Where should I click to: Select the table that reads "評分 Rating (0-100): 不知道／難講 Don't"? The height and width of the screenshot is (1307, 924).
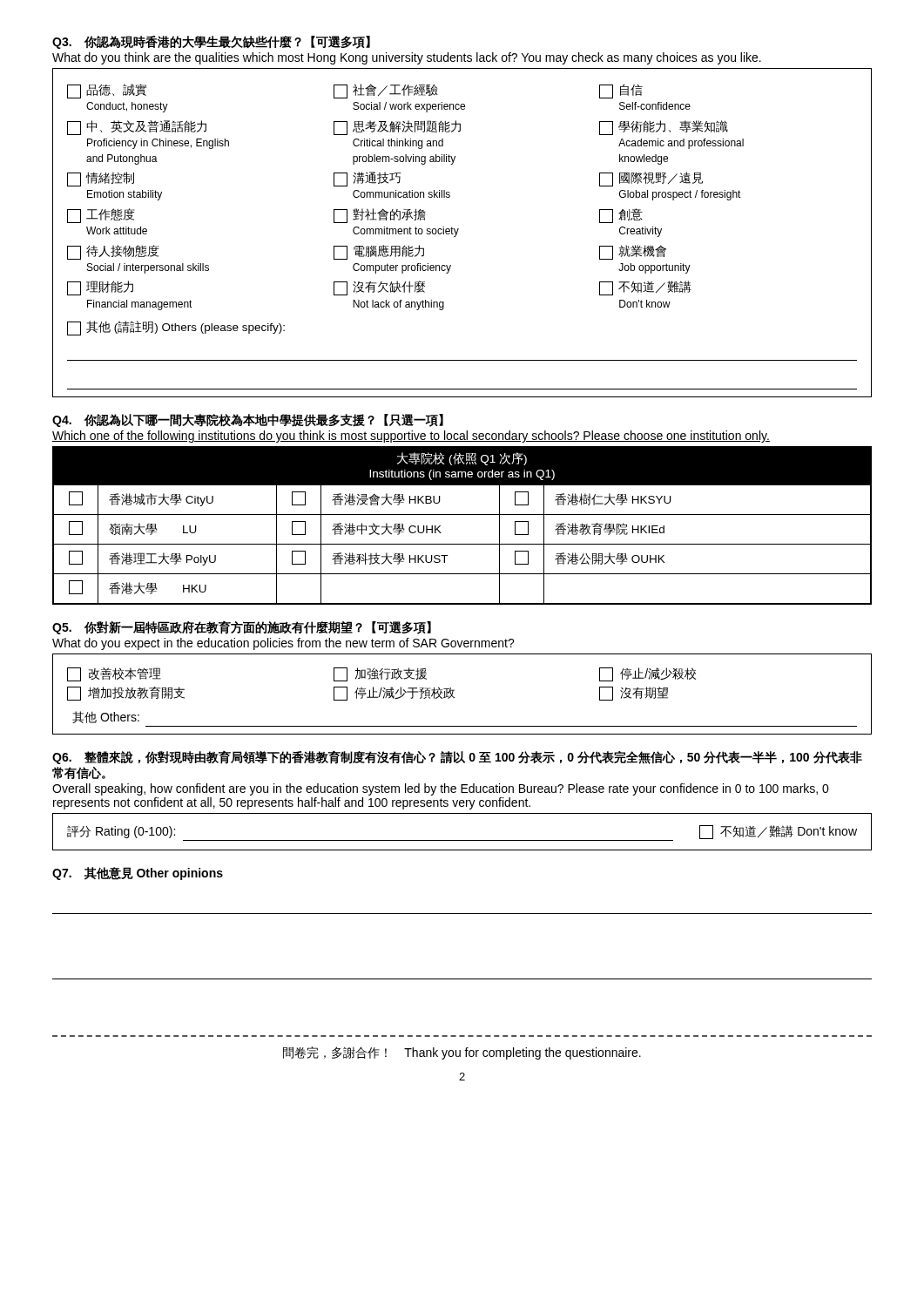(462, 832)
